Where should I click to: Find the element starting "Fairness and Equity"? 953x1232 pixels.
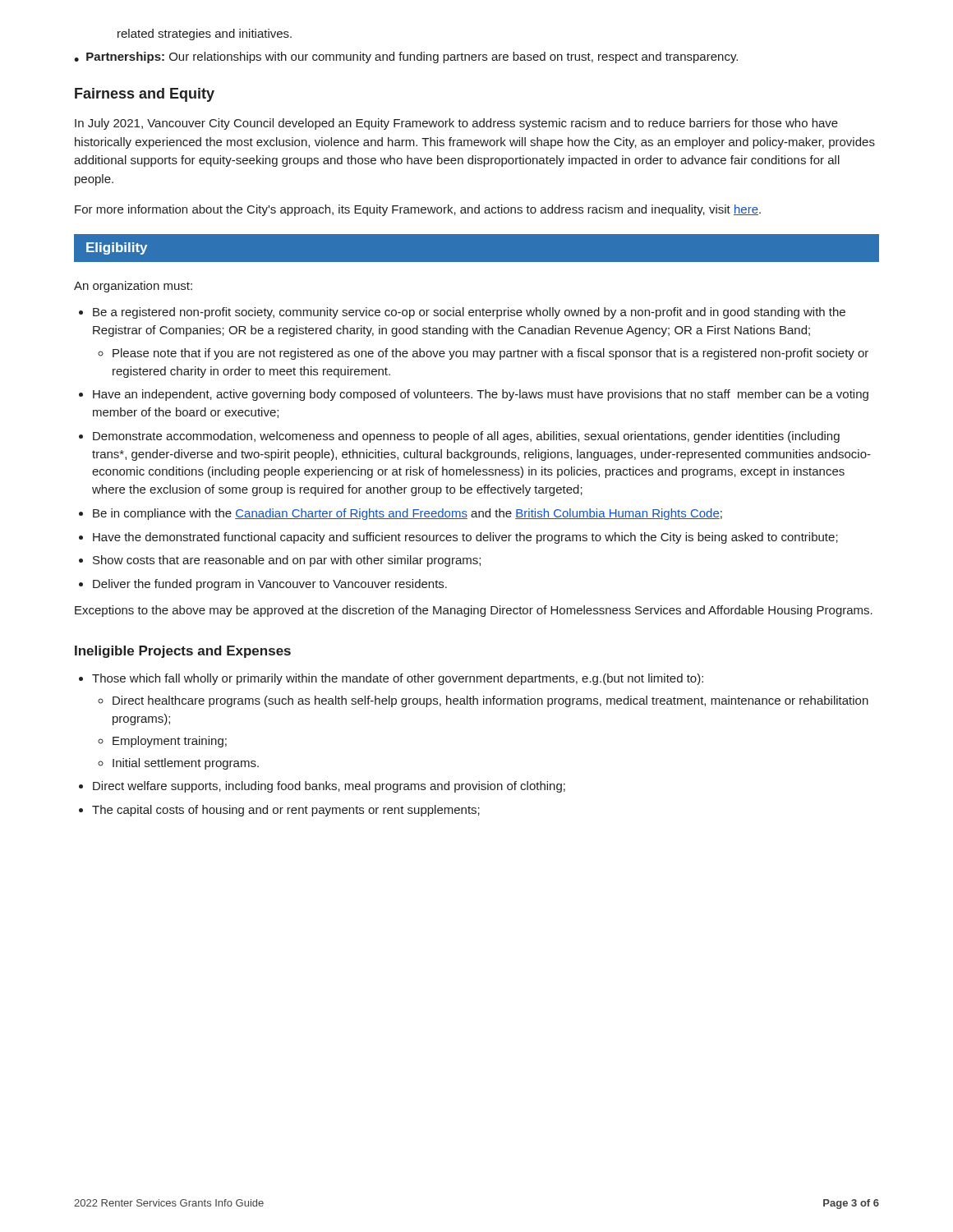pyautogui.click(x=144, y=94)
